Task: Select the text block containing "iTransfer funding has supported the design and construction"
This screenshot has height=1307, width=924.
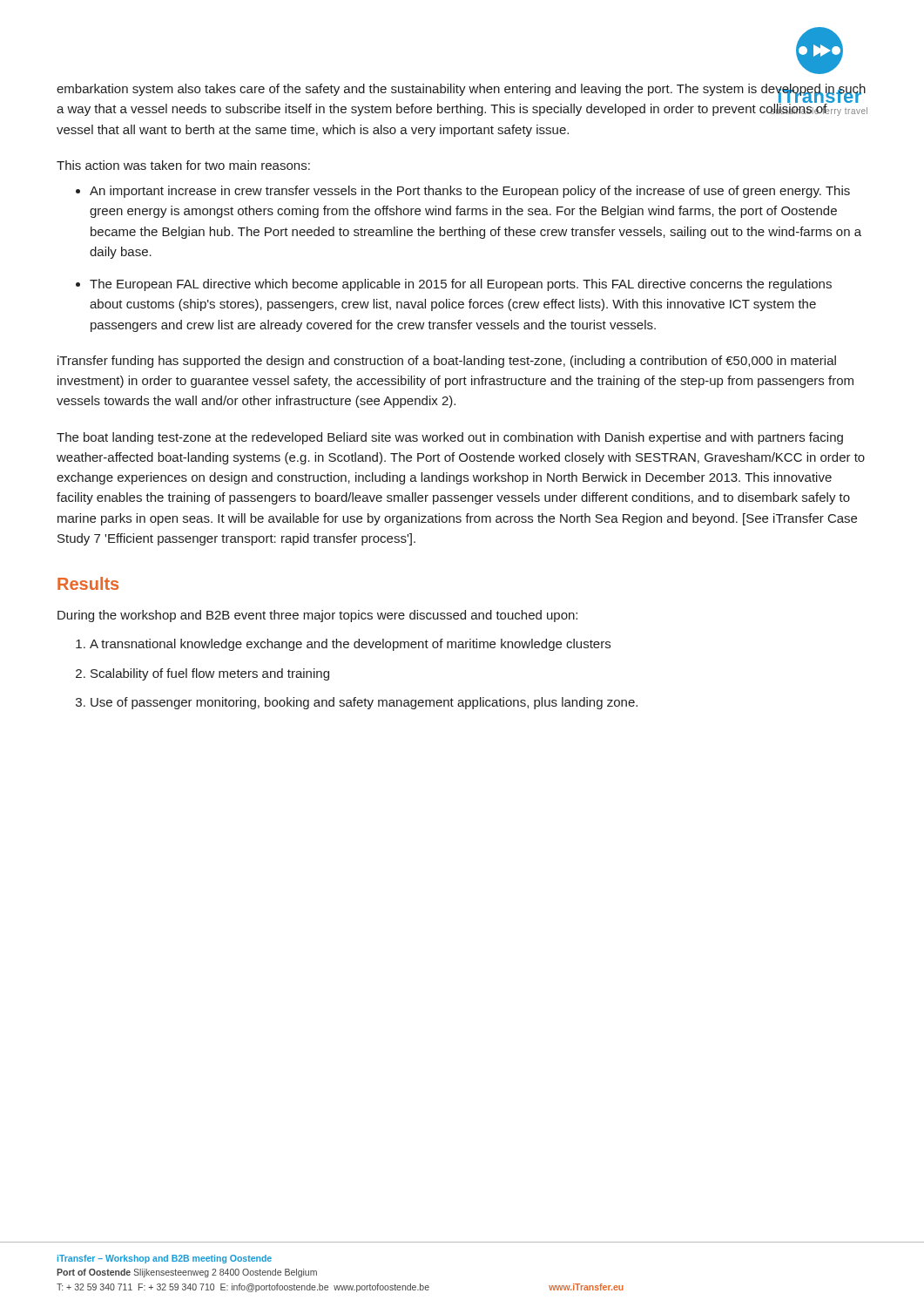Action: (455, 380)
